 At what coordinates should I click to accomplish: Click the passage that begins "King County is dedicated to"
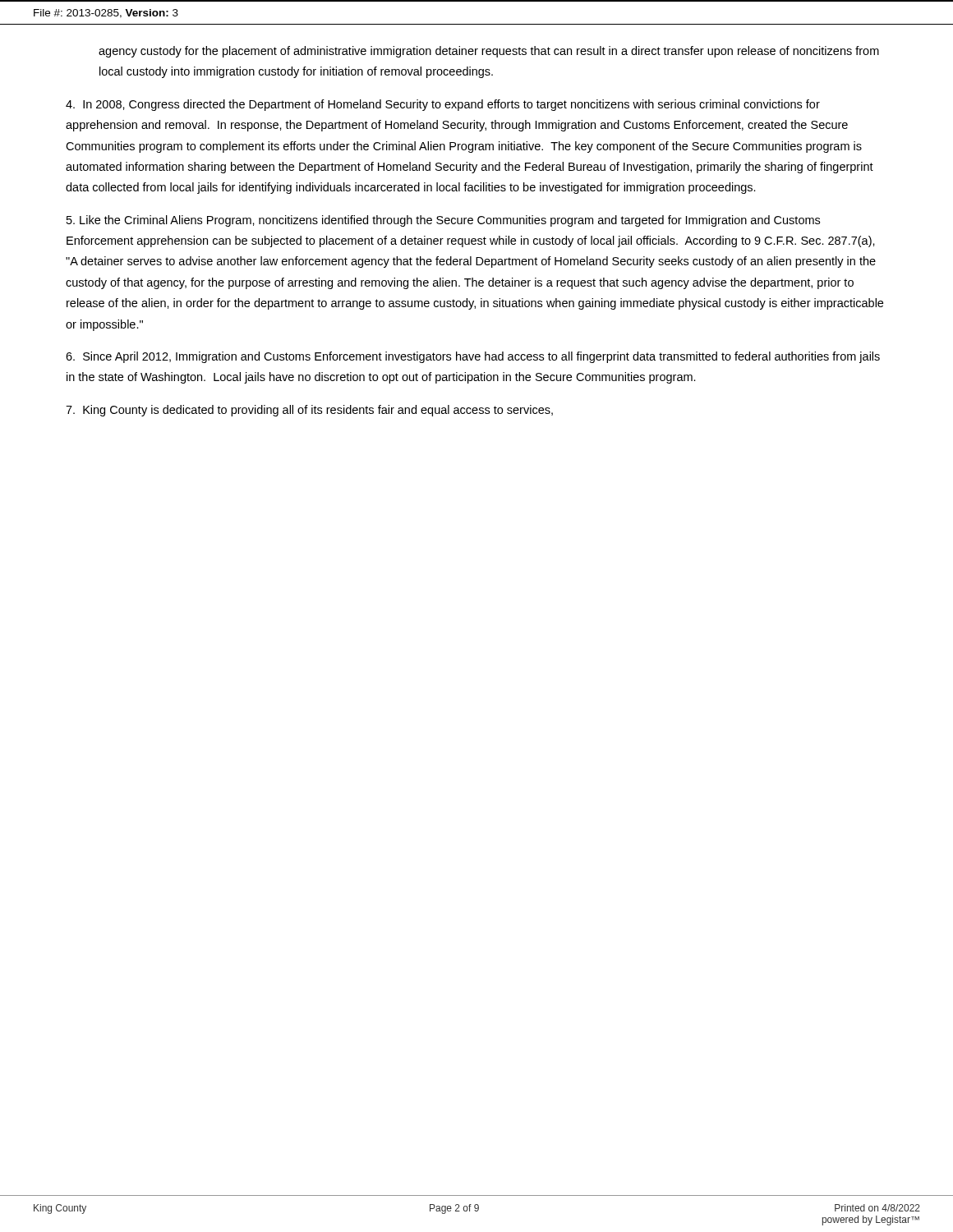(x=310, y=410)
